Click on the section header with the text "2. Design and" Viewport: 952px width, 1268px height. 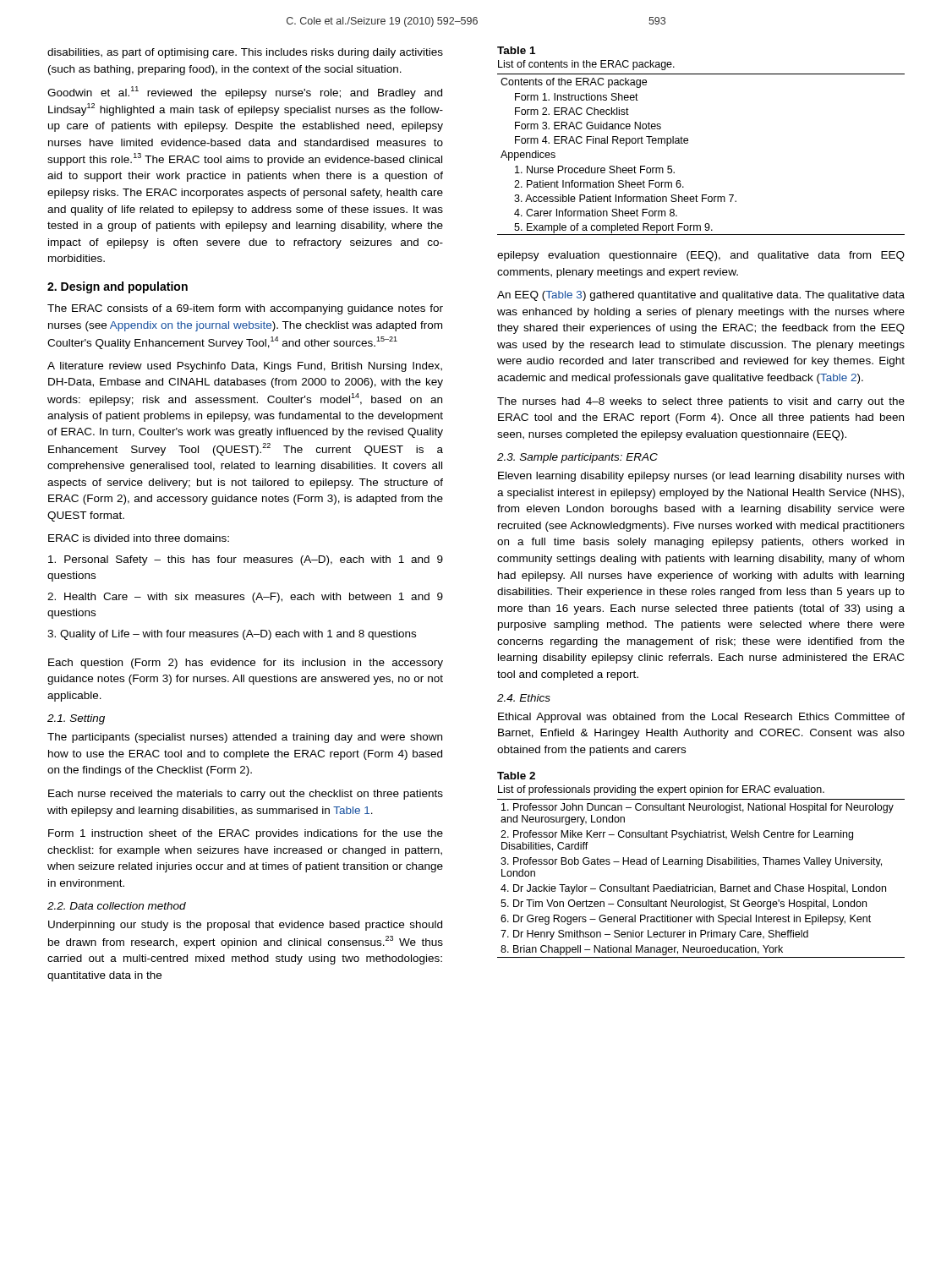(118, 286)
